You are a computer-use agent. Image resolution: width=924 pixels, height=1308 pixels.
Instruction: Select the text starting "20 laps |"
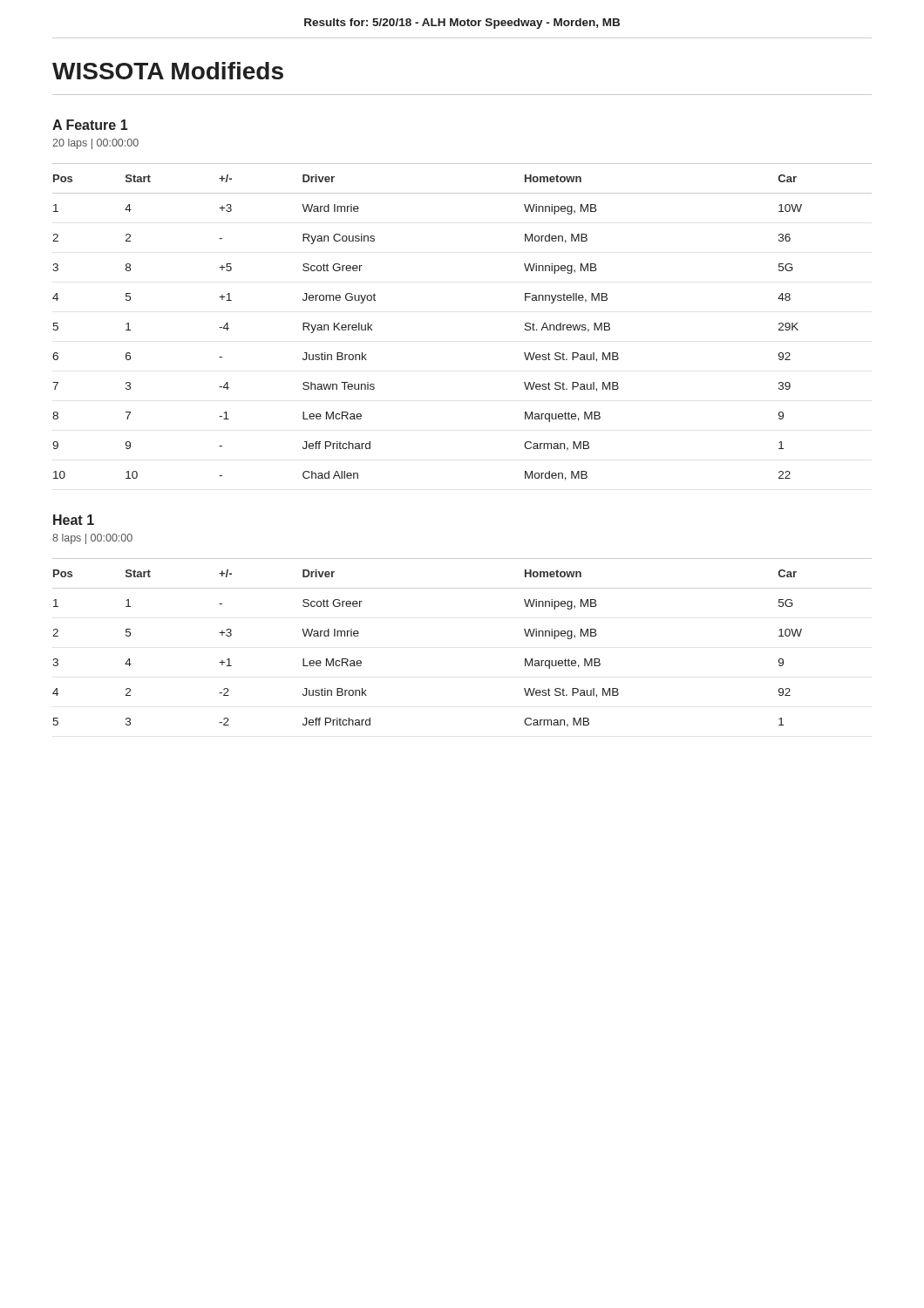click(96, 143)
